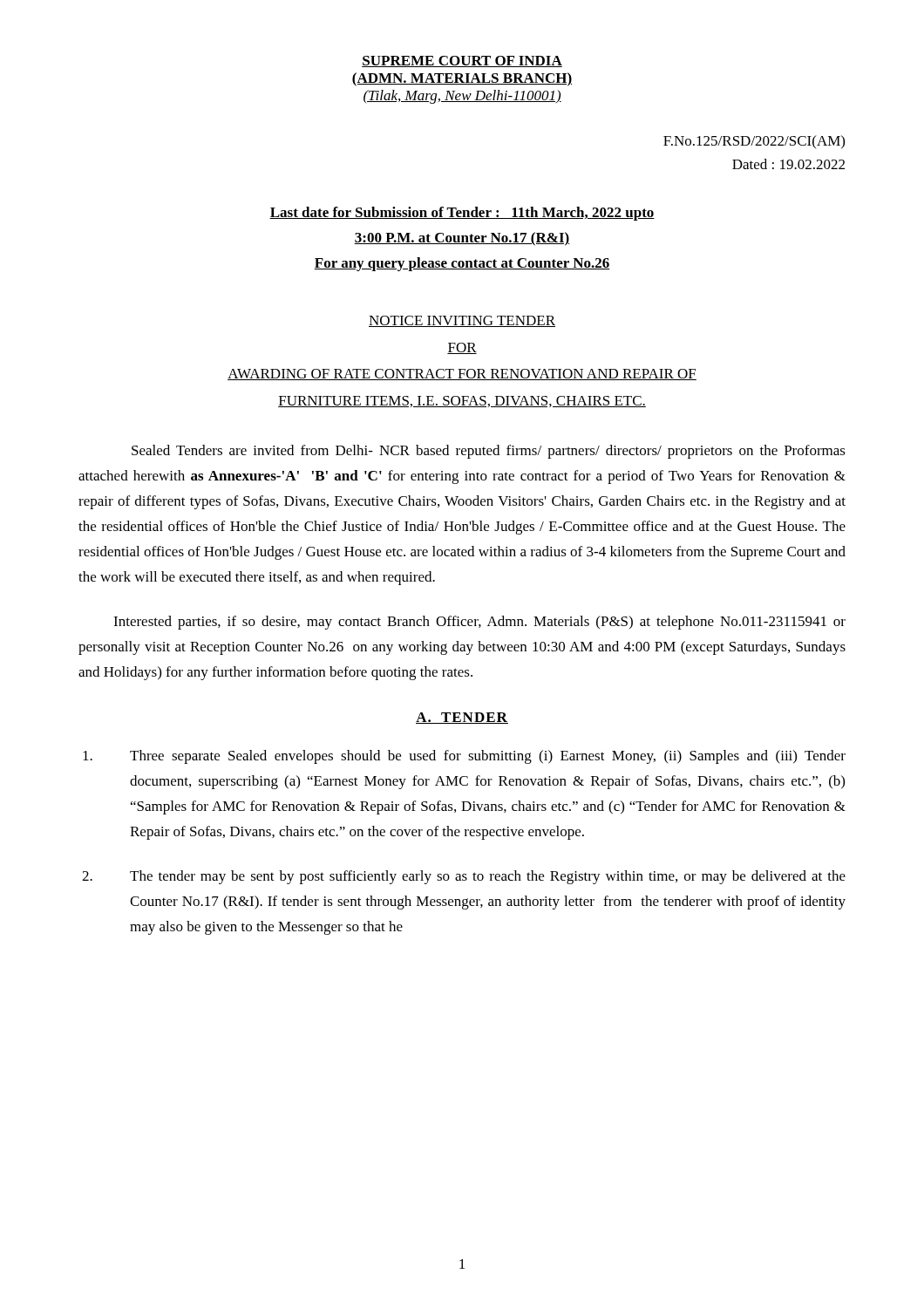Navigate to the block starting "F.No.125/RSD/2022/SCI(AM) Dated :"
924x1308 pixels.
[754, 153]
